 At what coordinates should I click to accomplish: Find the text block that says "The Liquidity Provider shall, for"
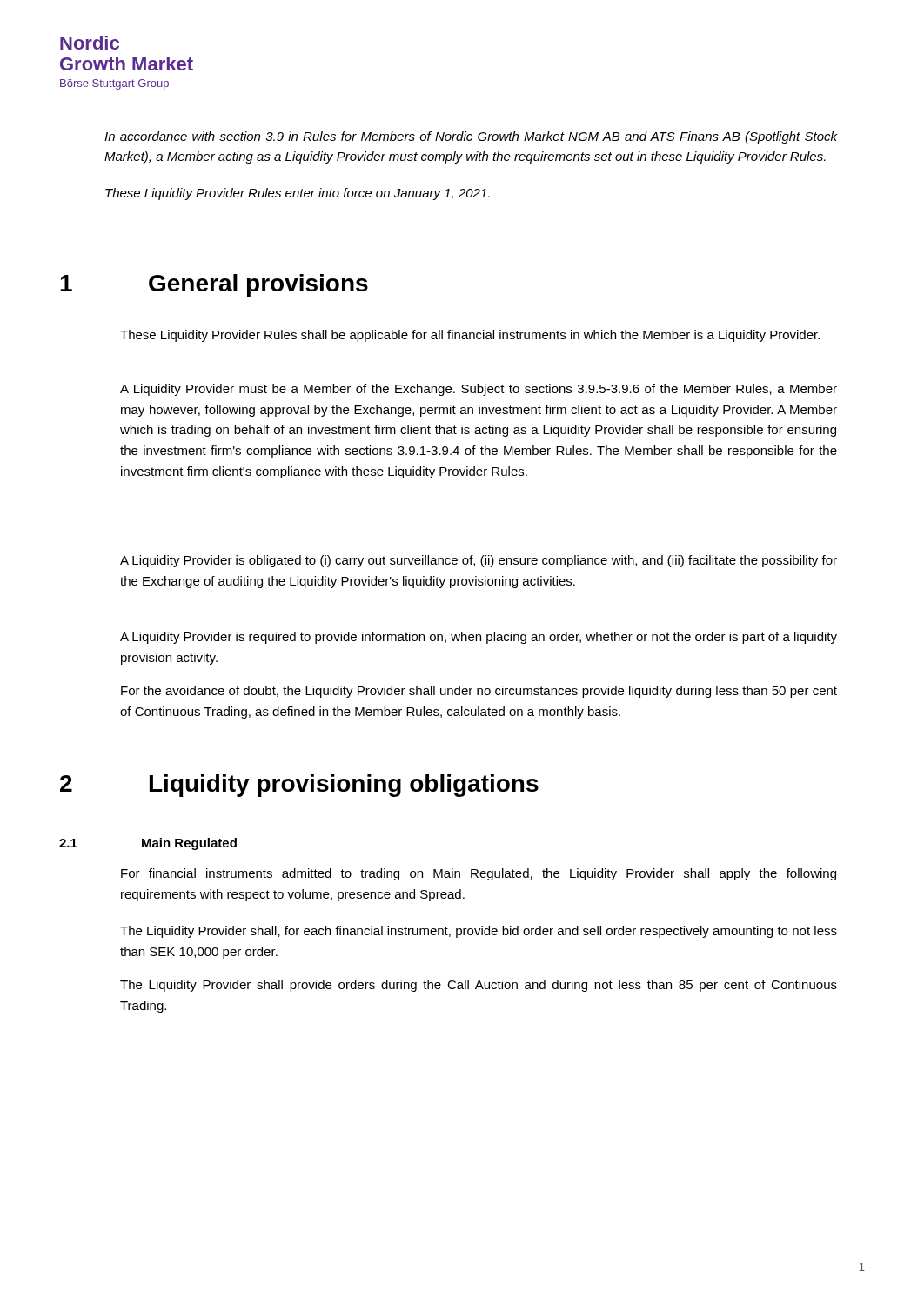478,941
